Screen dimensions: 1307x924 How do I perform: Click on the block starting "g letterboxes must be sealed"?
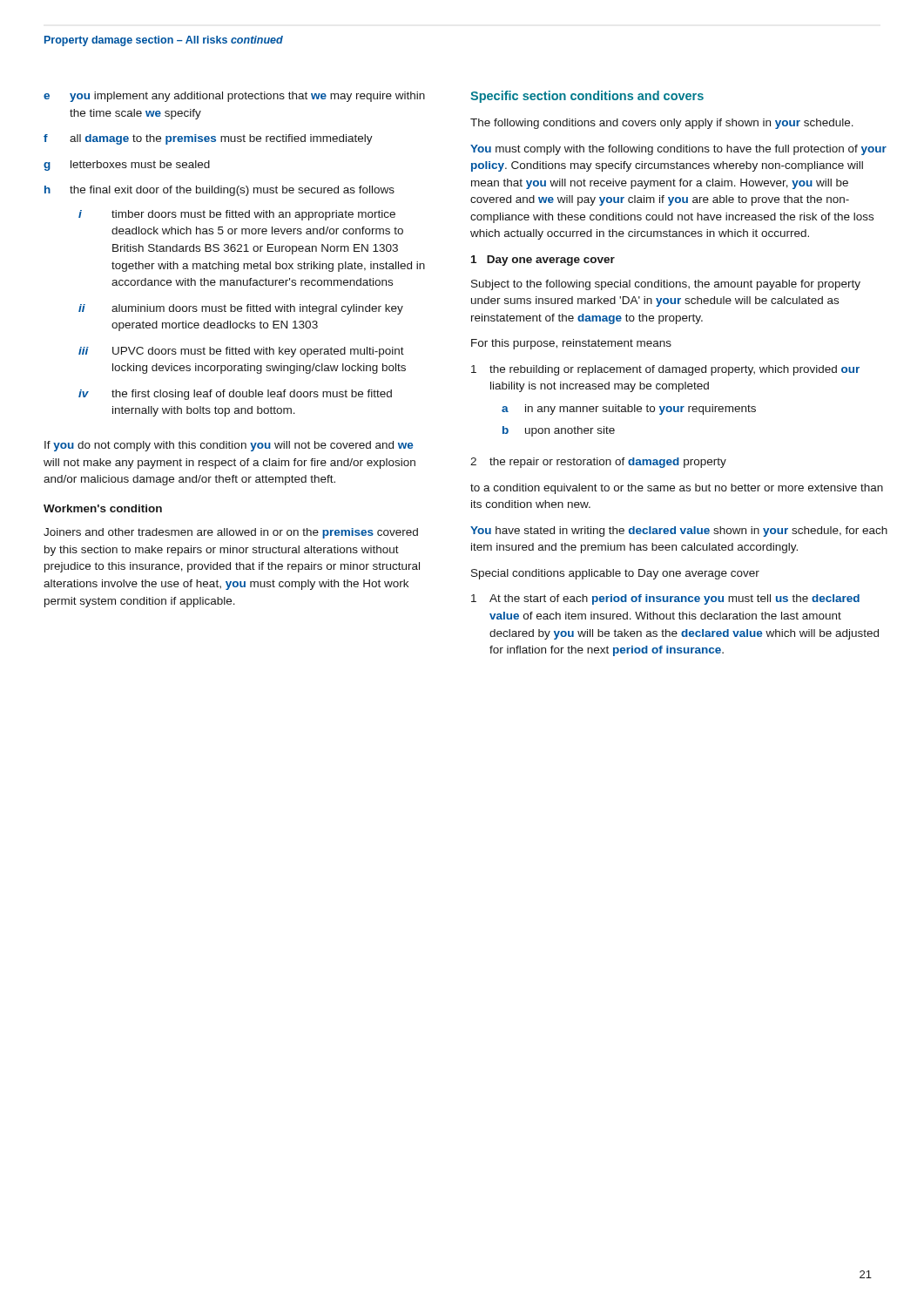click(x=127, y=166)
